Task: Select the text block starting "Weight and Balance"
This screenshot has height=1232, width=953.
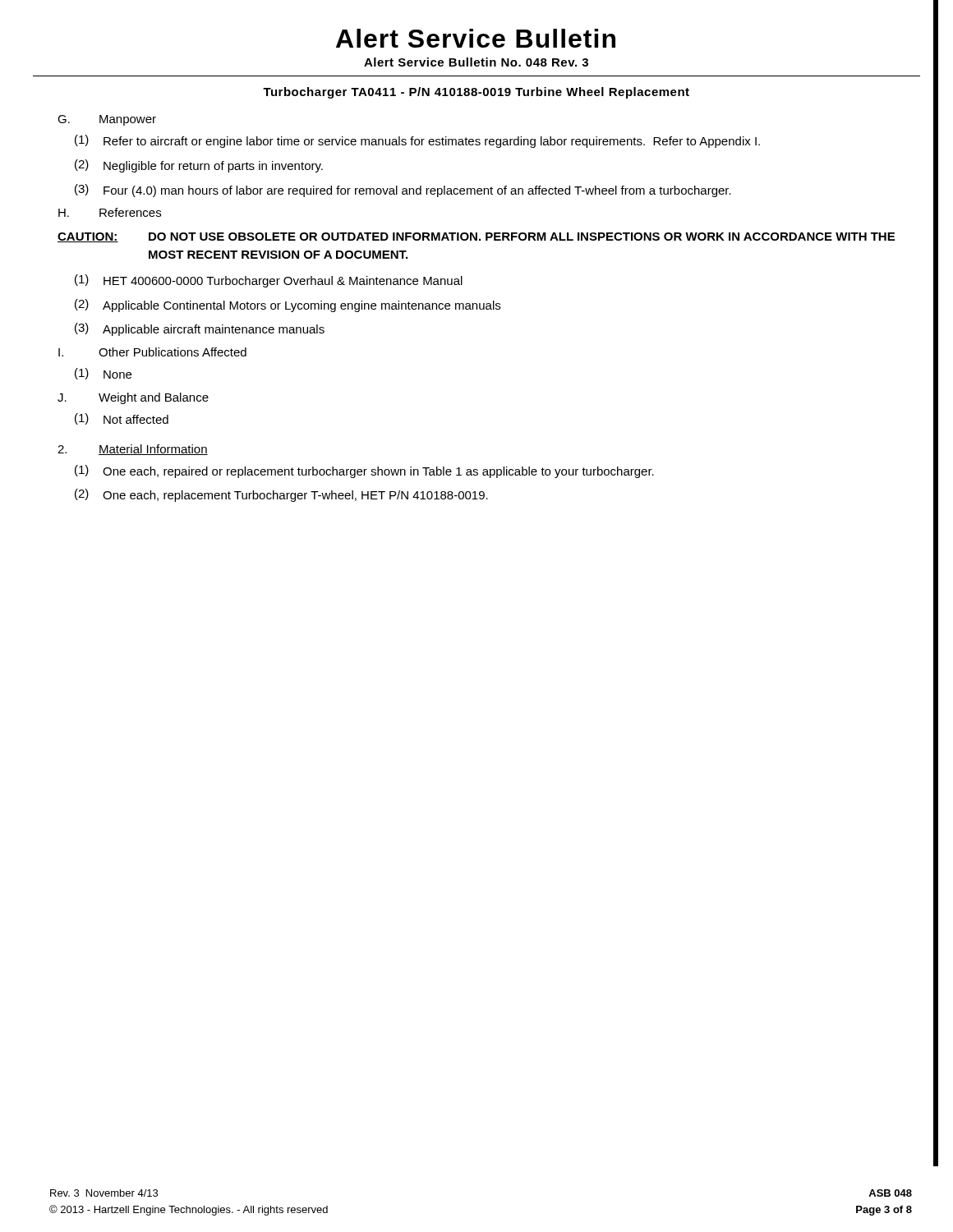Action: click(x=154, y=397)
